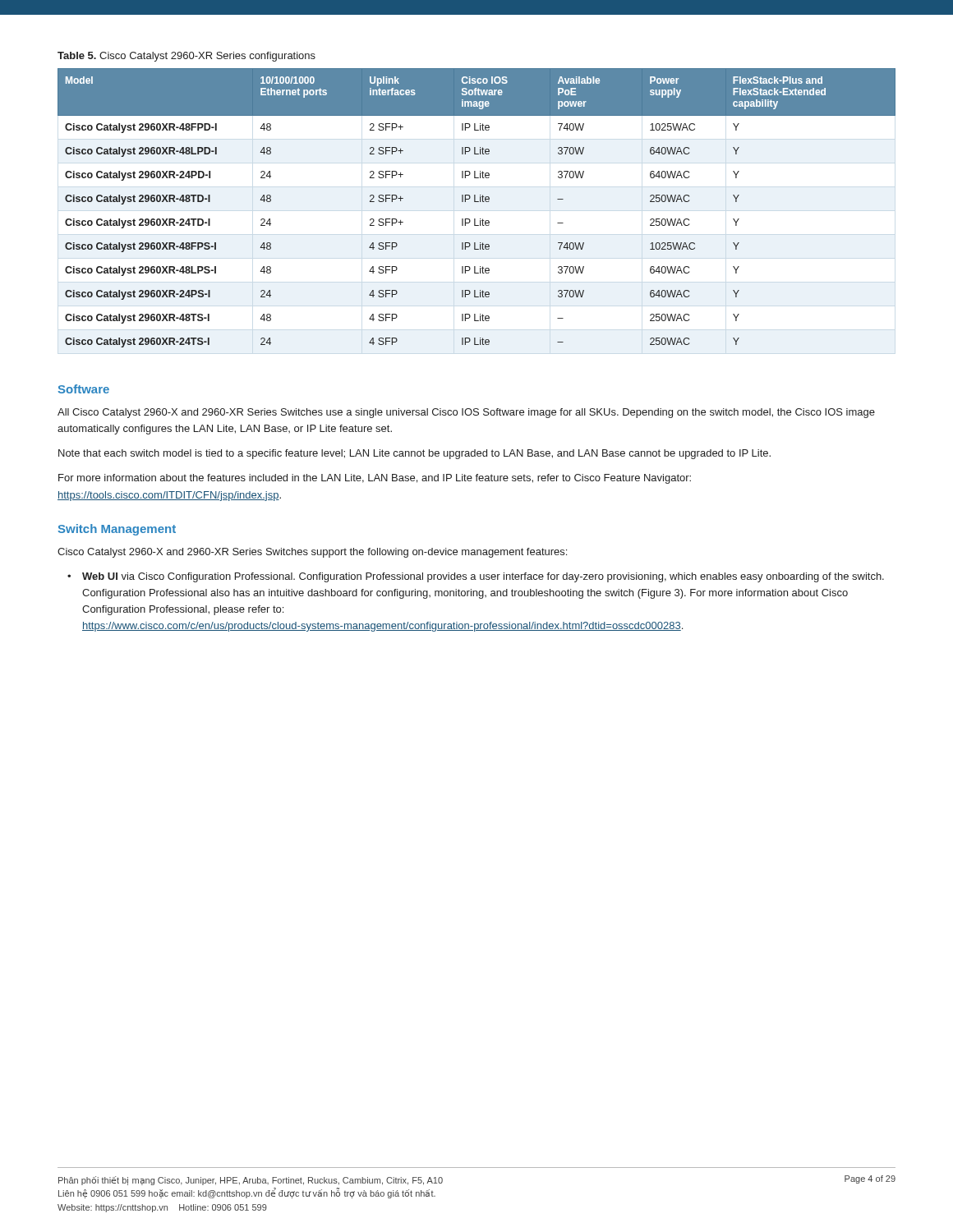Locate the element starting "Note that each switch model"
Screen dimensions: 1232x953
click(x=415, y=453)
